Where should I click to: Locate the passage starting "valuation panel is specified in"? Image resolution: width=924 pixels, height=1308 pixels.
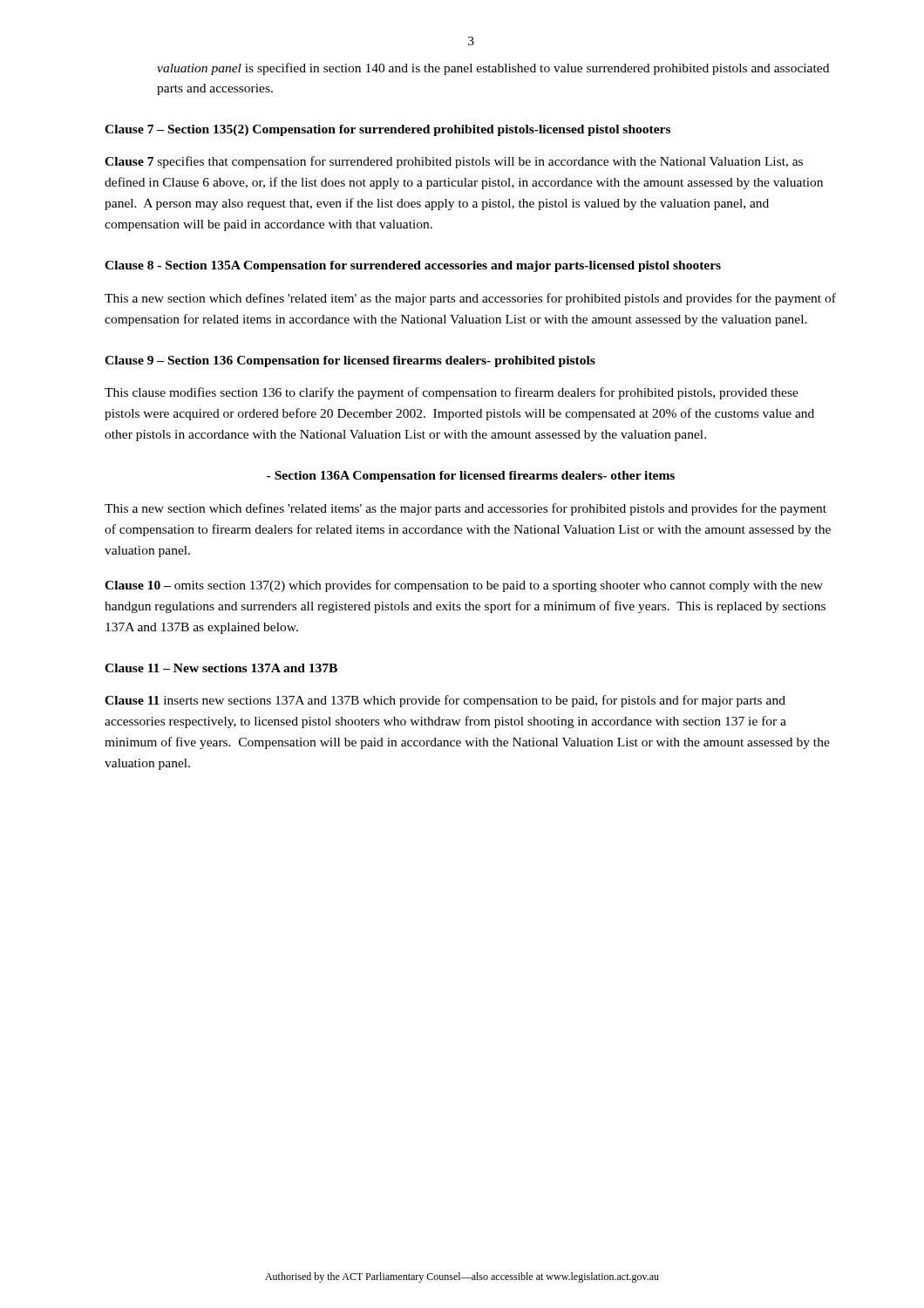493,78
